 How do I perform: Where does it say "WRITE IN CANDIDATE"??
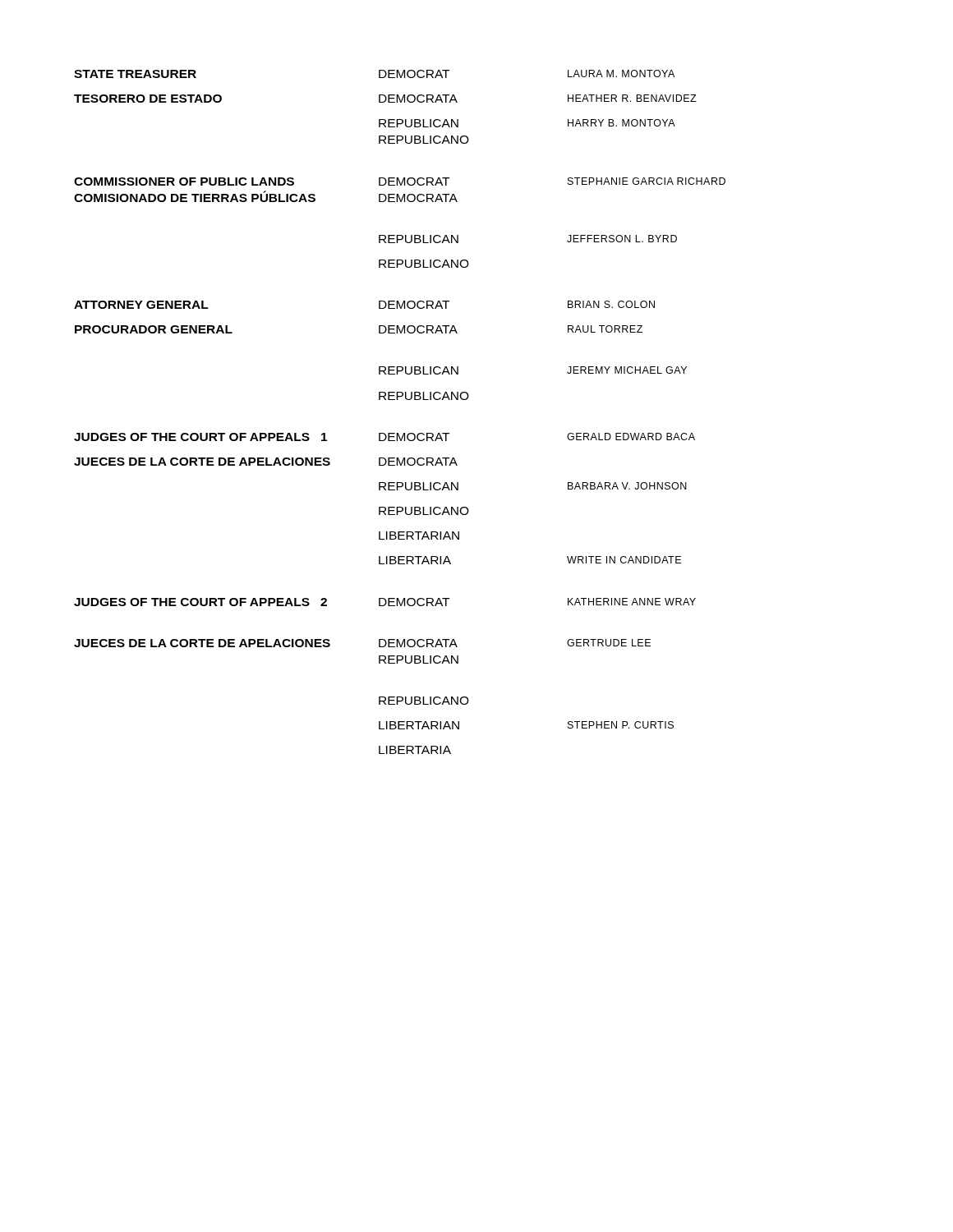click(x=624, y=560)
